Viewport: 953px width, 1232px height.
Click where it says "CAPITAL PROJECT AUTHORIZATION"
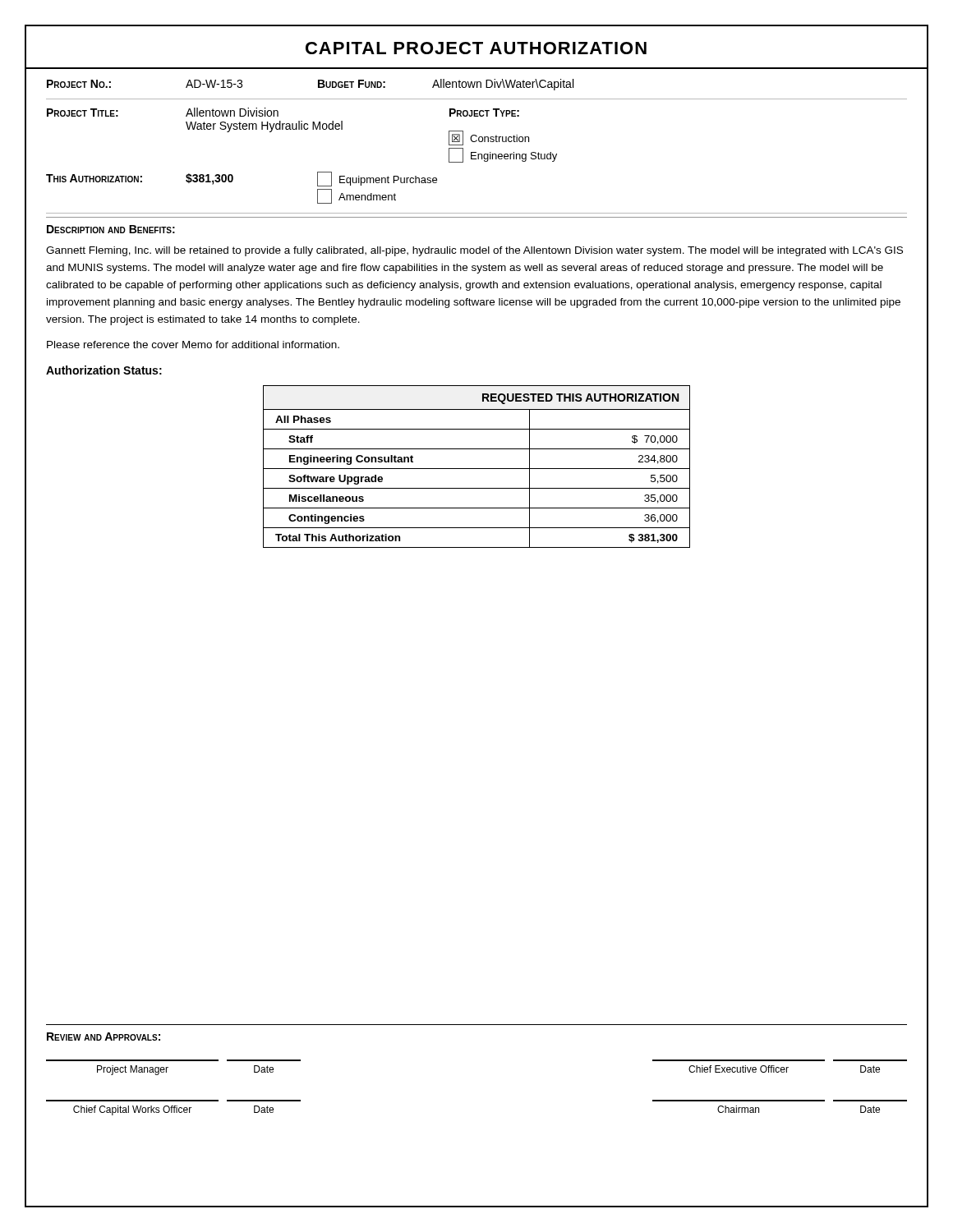point(476,48)
